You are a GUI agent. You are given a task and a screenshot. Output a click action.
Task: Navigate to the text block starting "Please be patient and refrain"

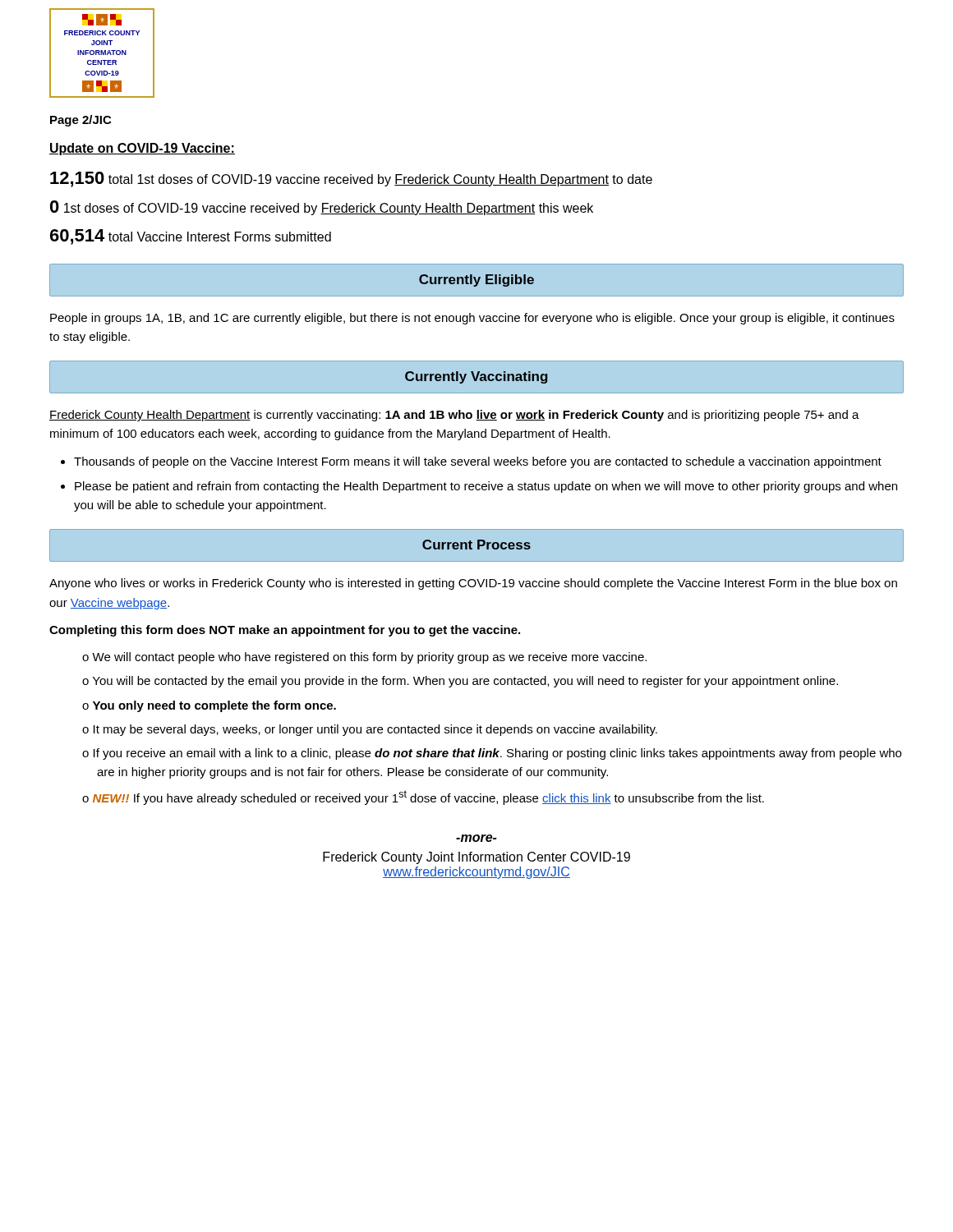(486, 495)
